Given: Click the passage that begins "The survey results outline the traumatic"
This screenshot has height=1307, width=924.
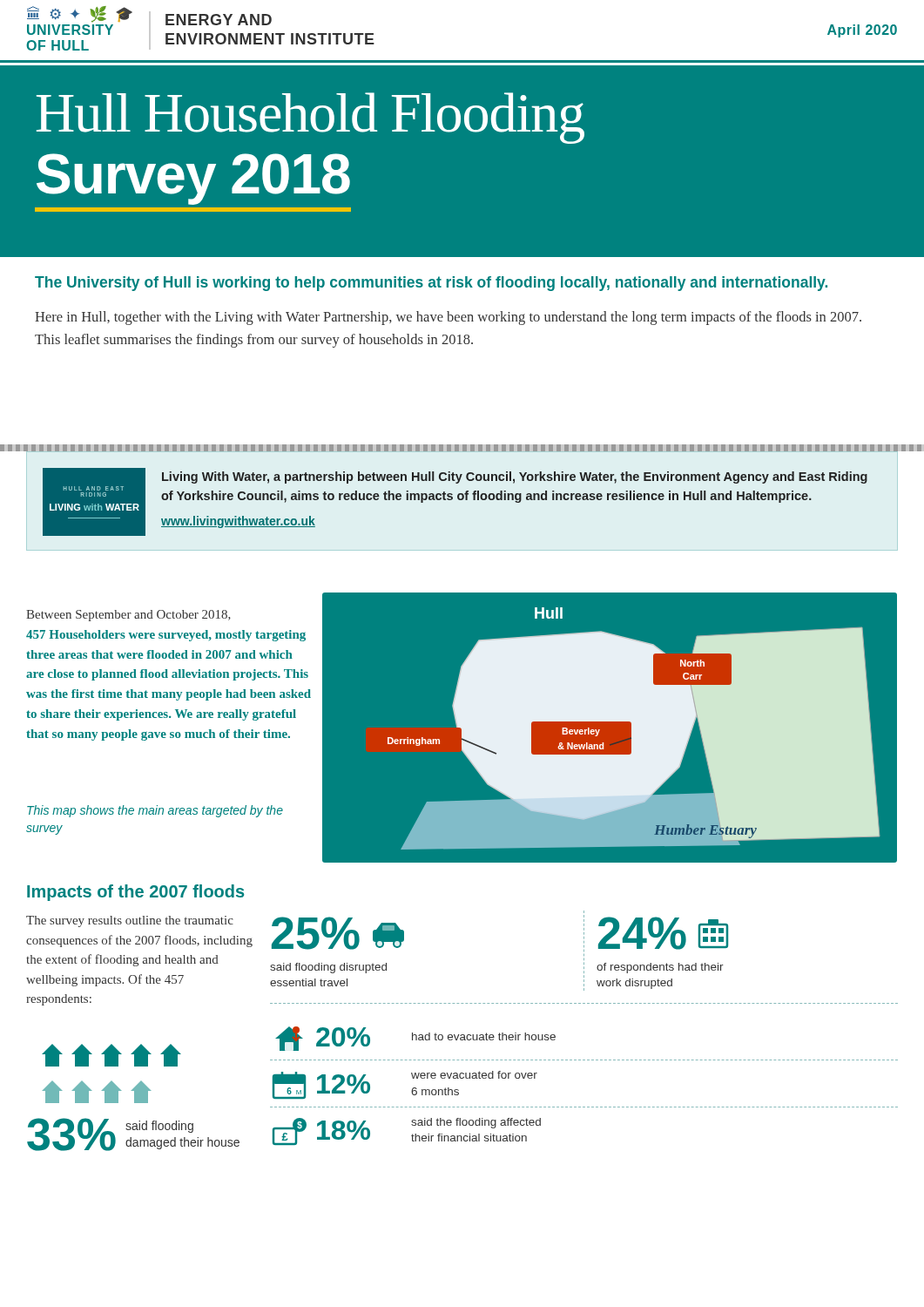Looking at the screenshot, I should tap(139, 959).
